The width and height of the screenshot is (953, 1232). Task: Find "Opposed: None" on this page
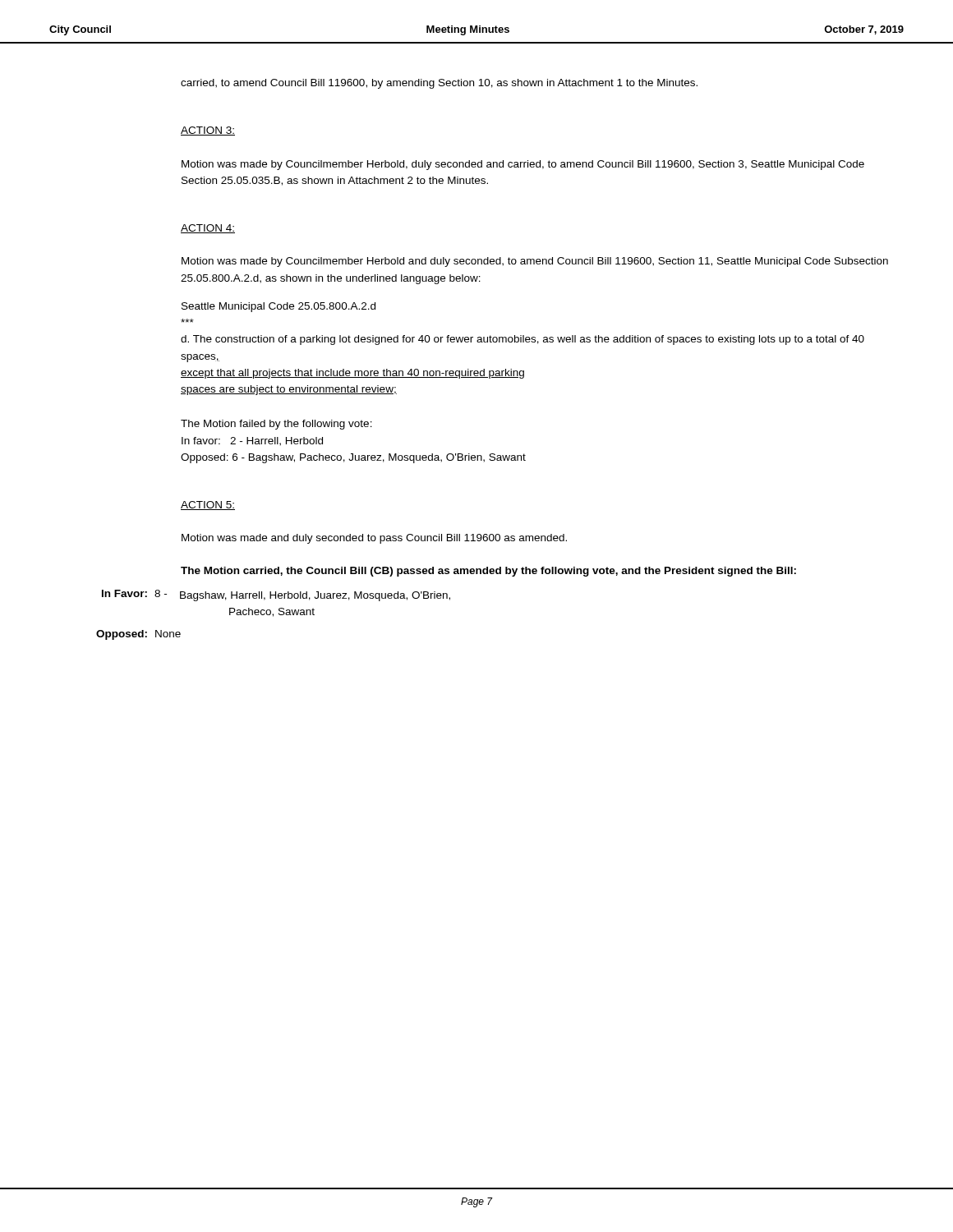coord(115,633)
